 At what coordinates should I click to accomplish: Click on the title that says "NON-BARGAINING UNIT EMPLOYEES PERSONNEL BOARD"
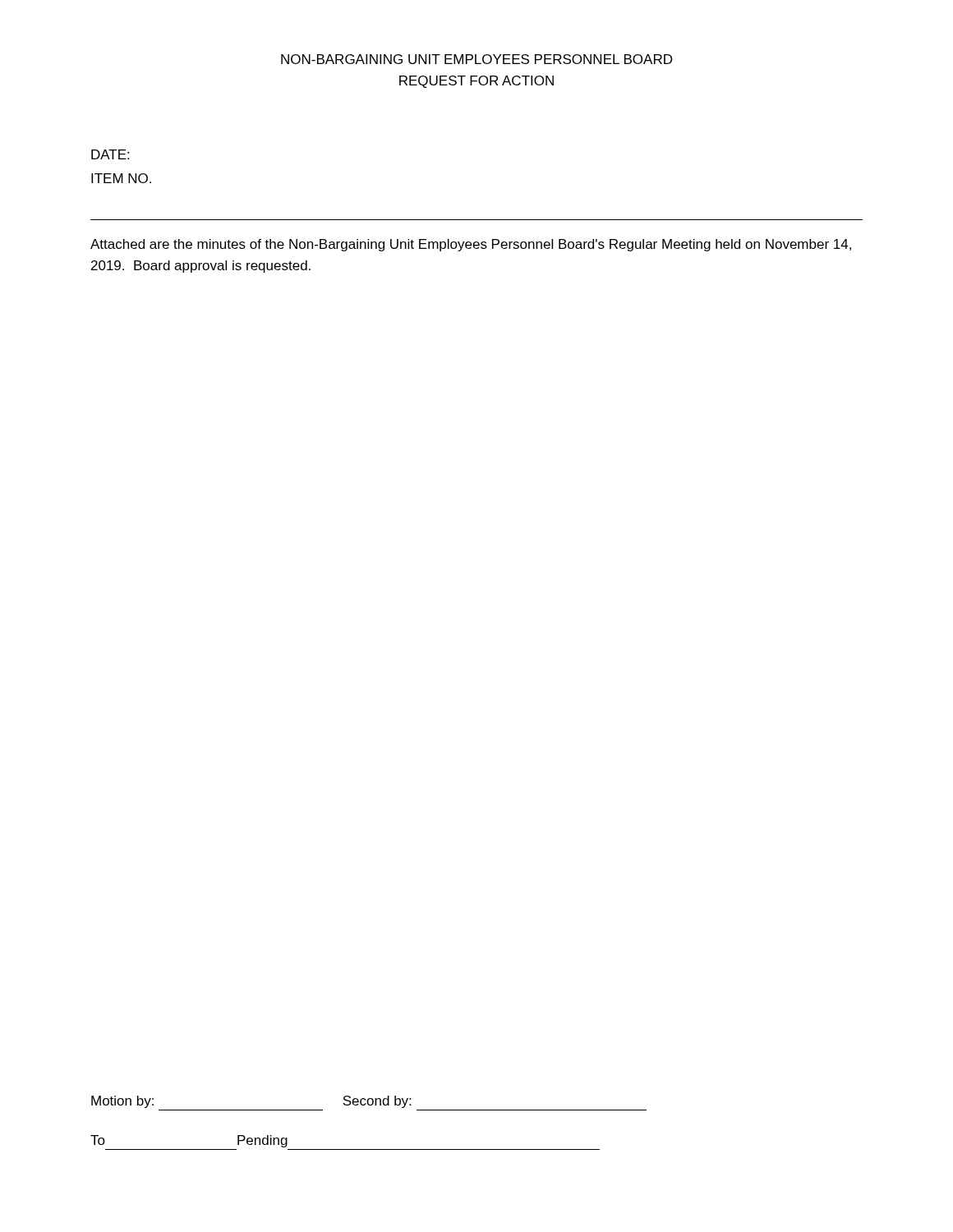476,70
